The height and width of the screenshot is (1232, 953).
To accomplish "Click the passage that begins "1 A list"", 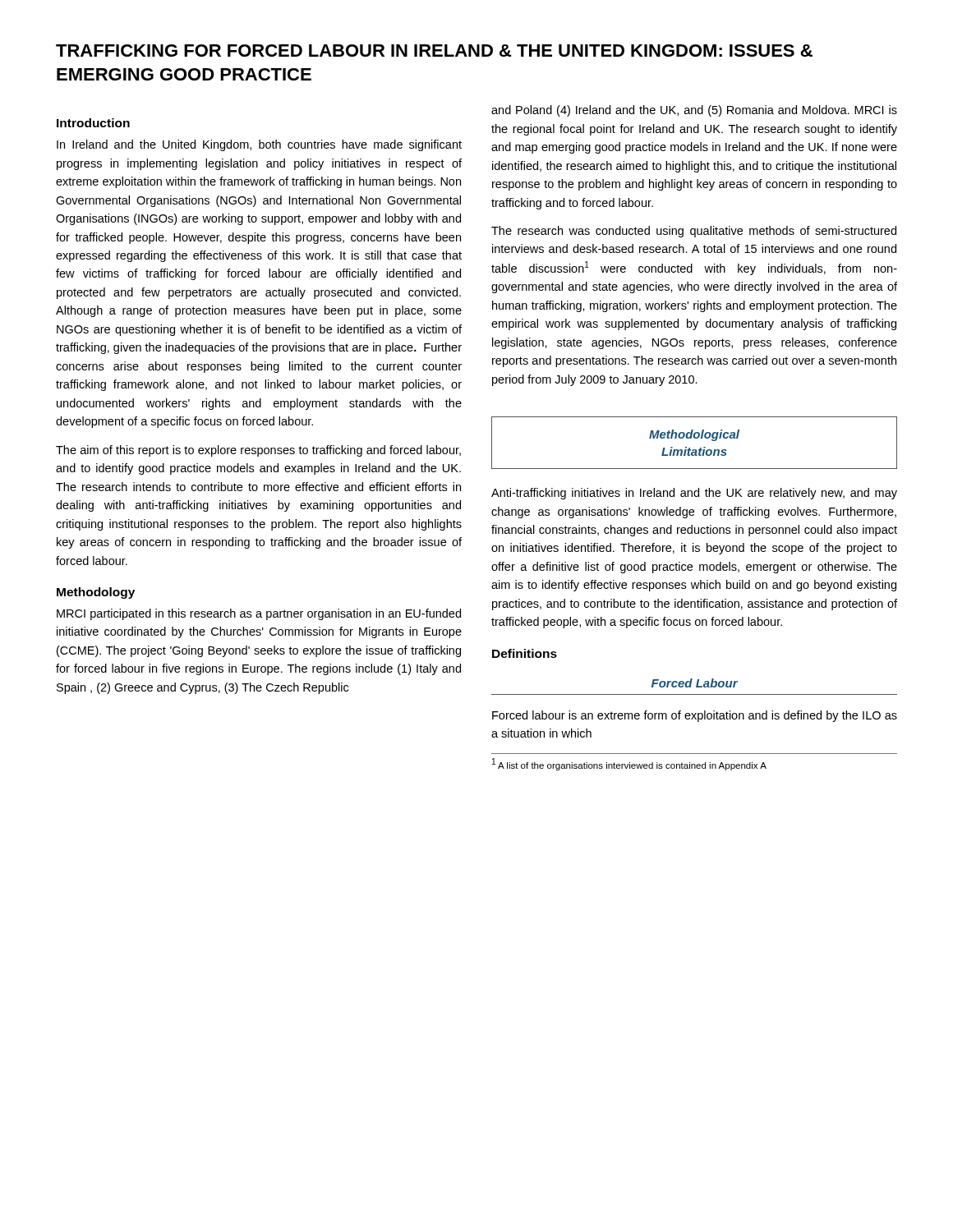I will coord(694,761).
